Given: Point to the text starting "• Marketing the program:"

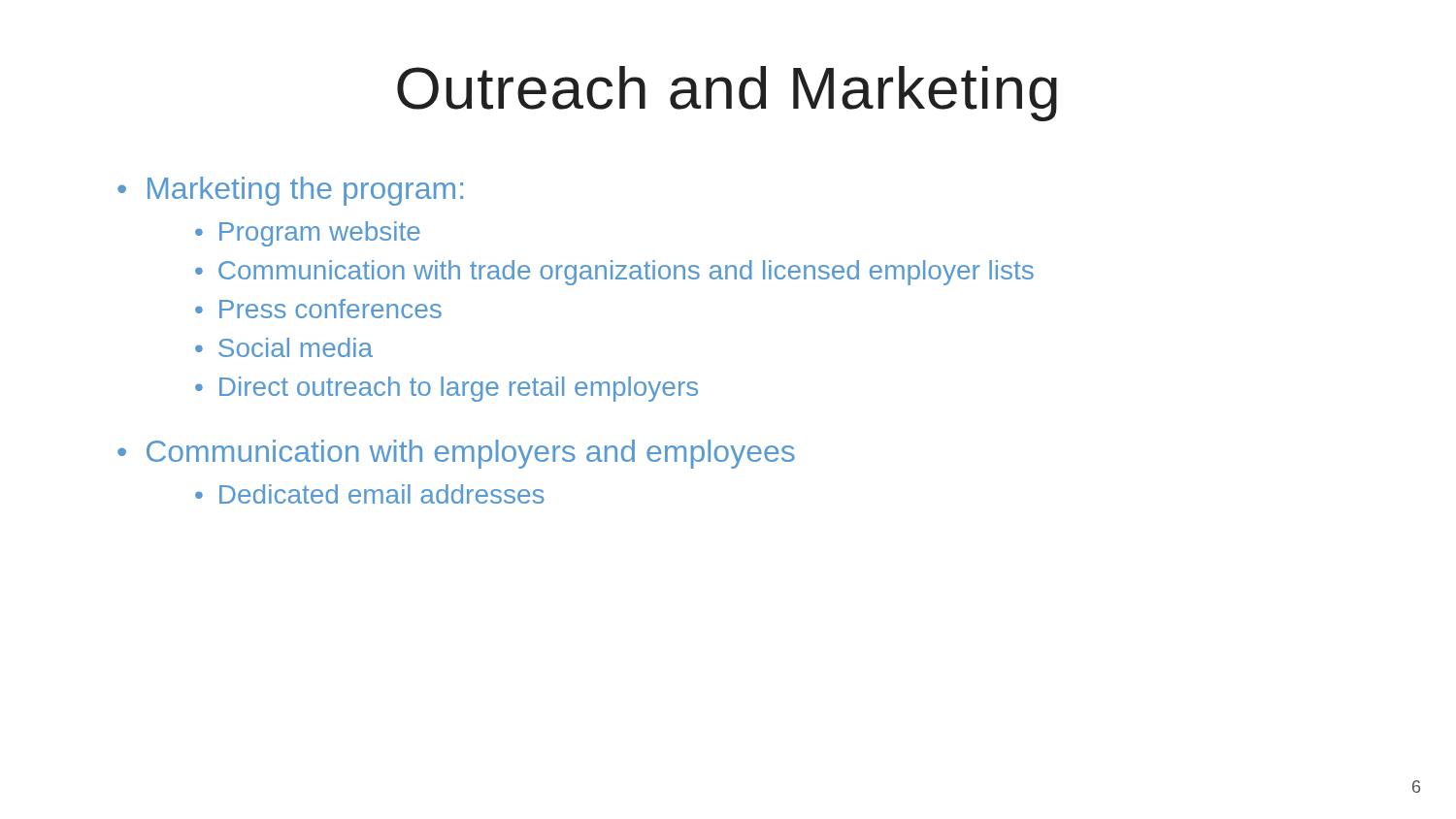Looking at the screenshot, I should point(291,189).
